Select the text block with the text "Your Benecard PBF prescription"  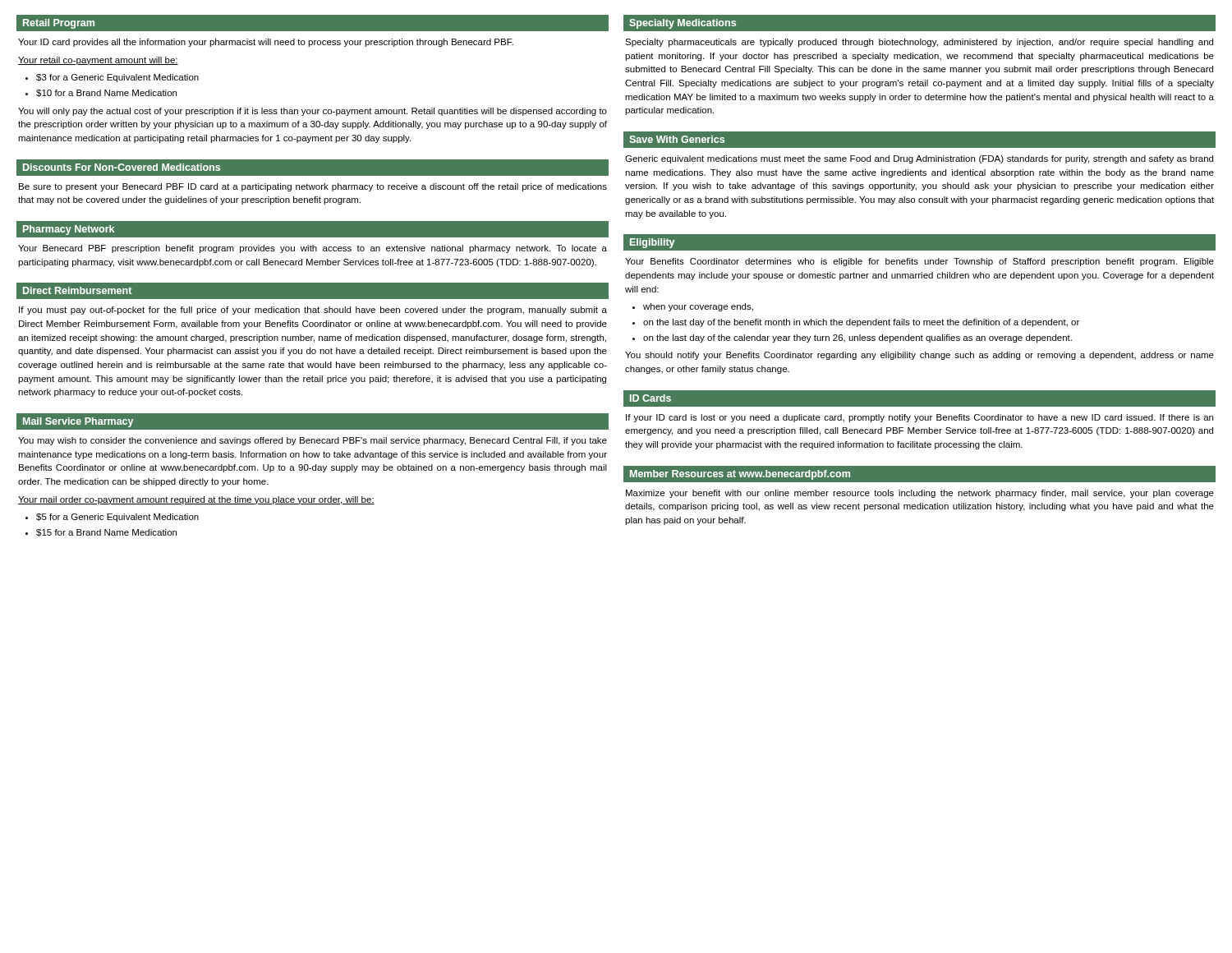313,255
